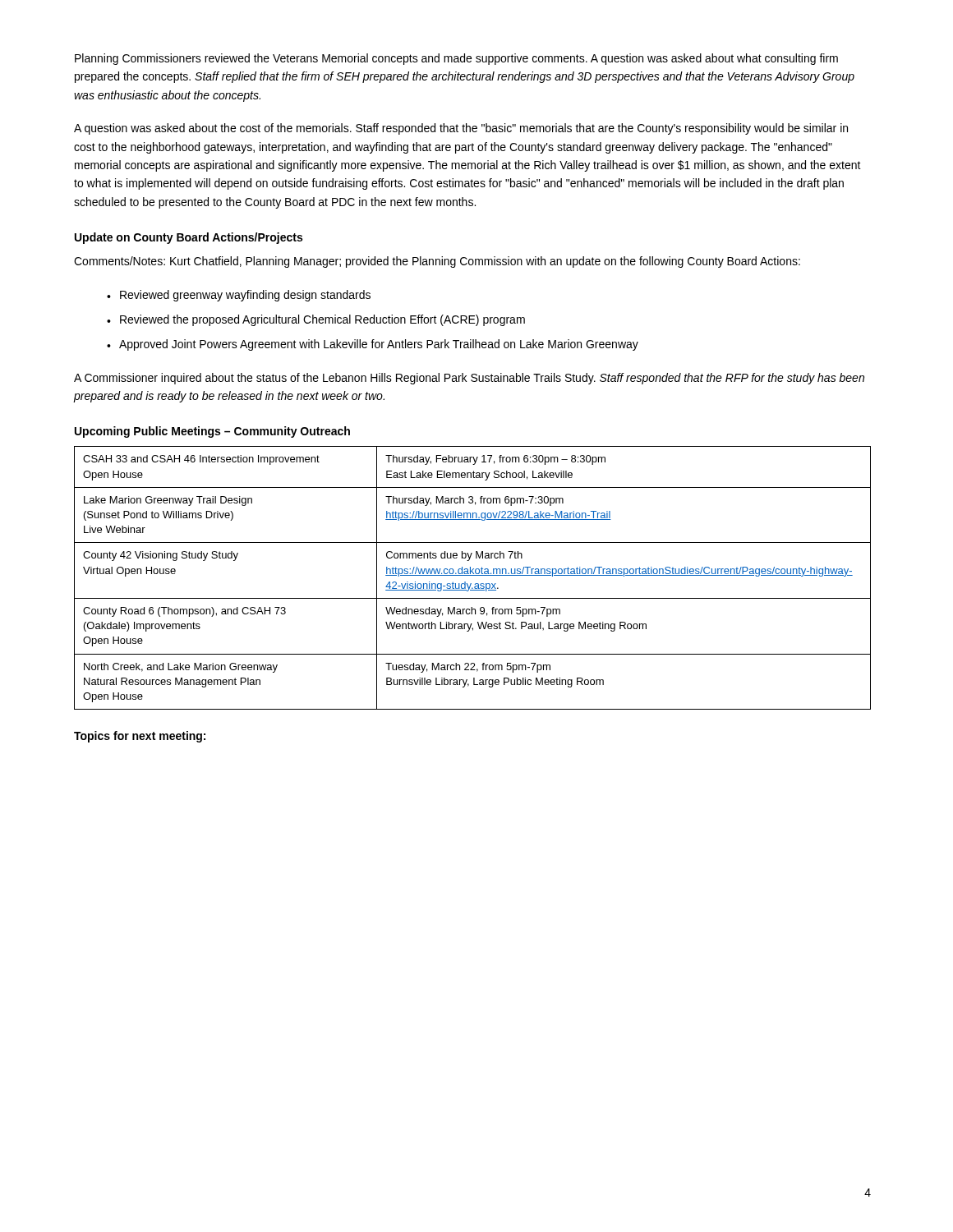This screenshot has width=953, height=1232.
Task: Locate the table with the text "Wednesday, March 9,"
Action: click(x=472, y=578)
